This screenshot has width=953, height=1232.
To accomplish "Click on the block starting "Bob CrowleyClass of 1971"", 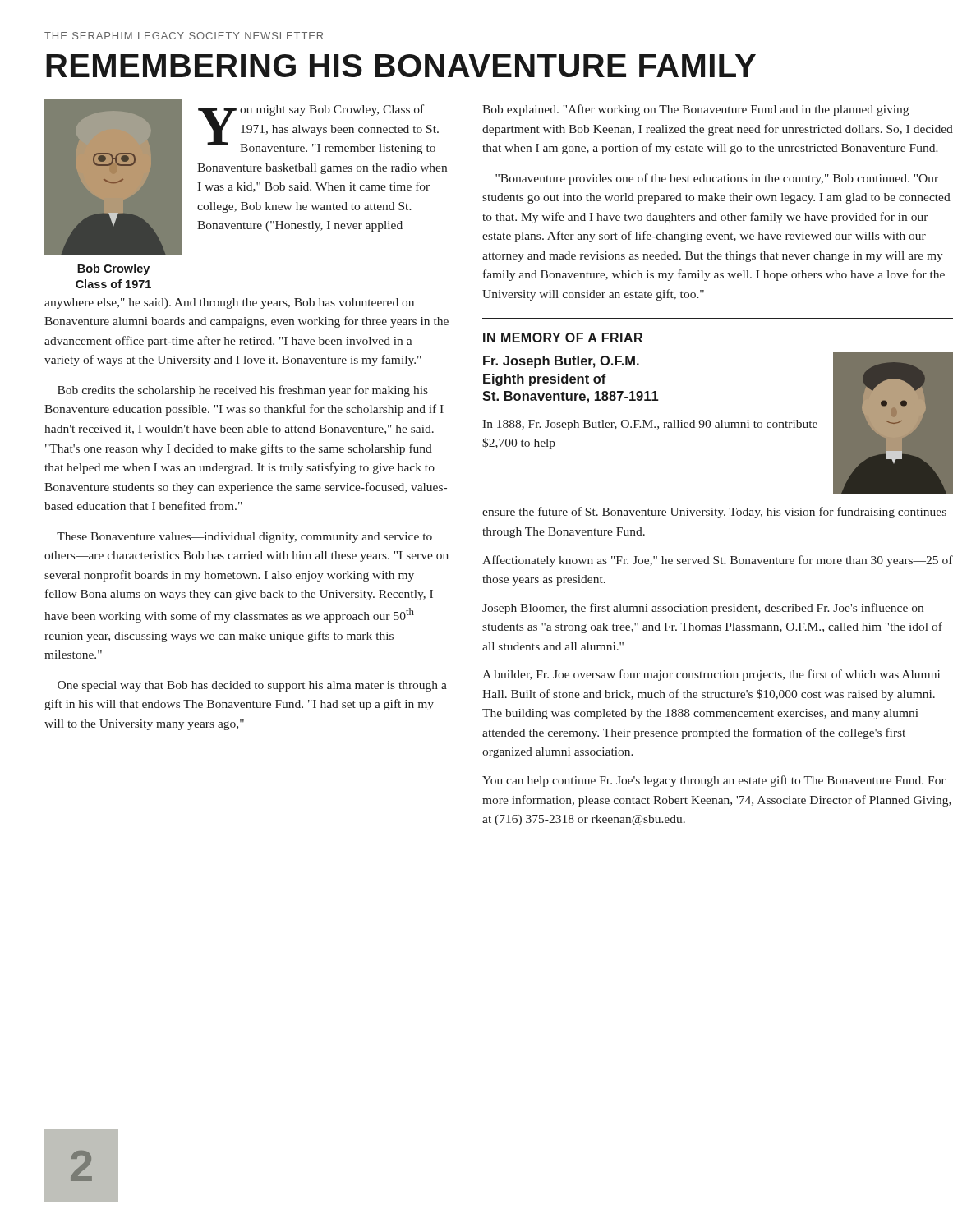I will pos(113,276).
